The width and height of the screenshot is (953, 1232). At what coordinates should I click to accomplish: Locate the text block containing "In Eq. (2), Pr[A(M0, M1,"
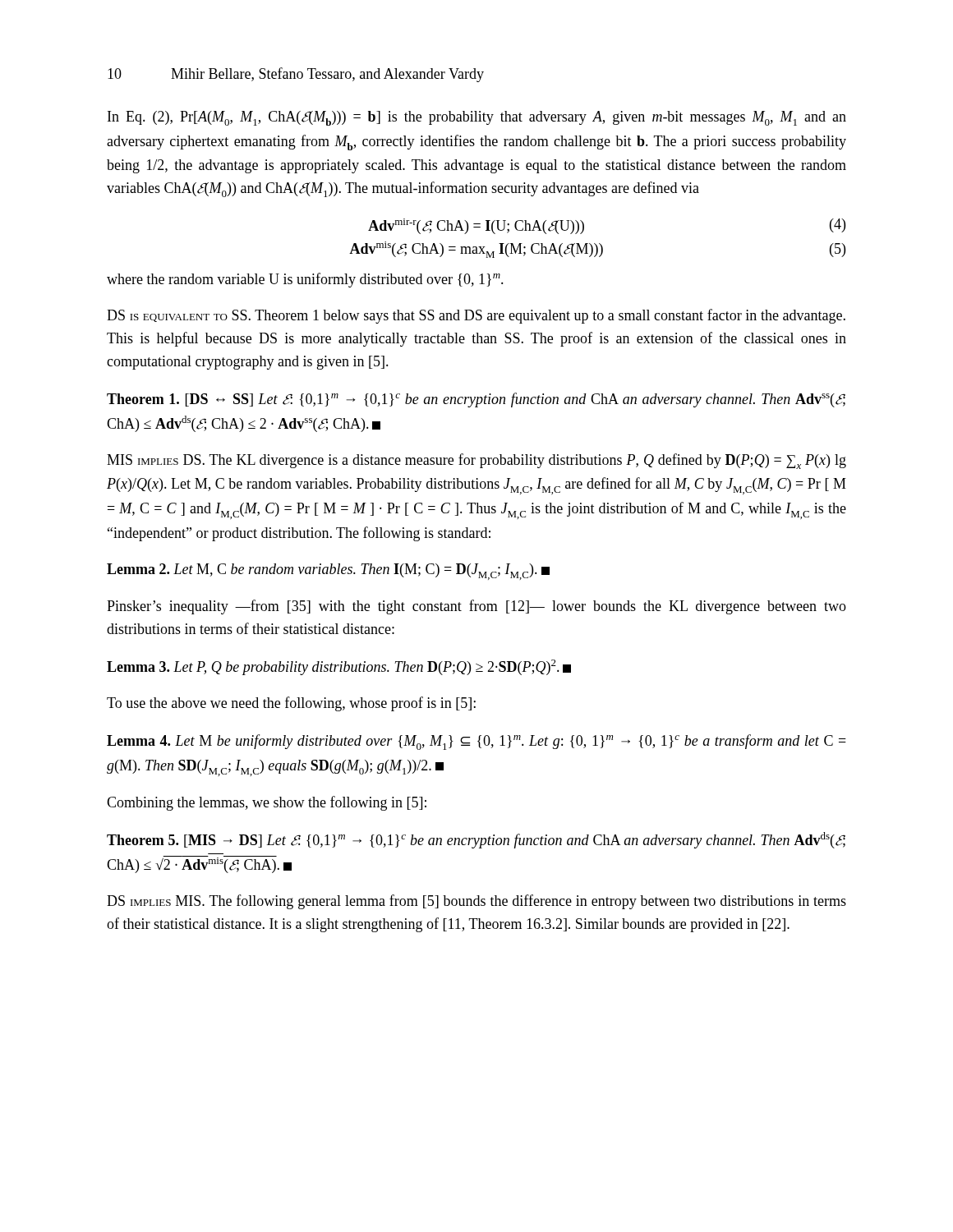pos(476,154)
